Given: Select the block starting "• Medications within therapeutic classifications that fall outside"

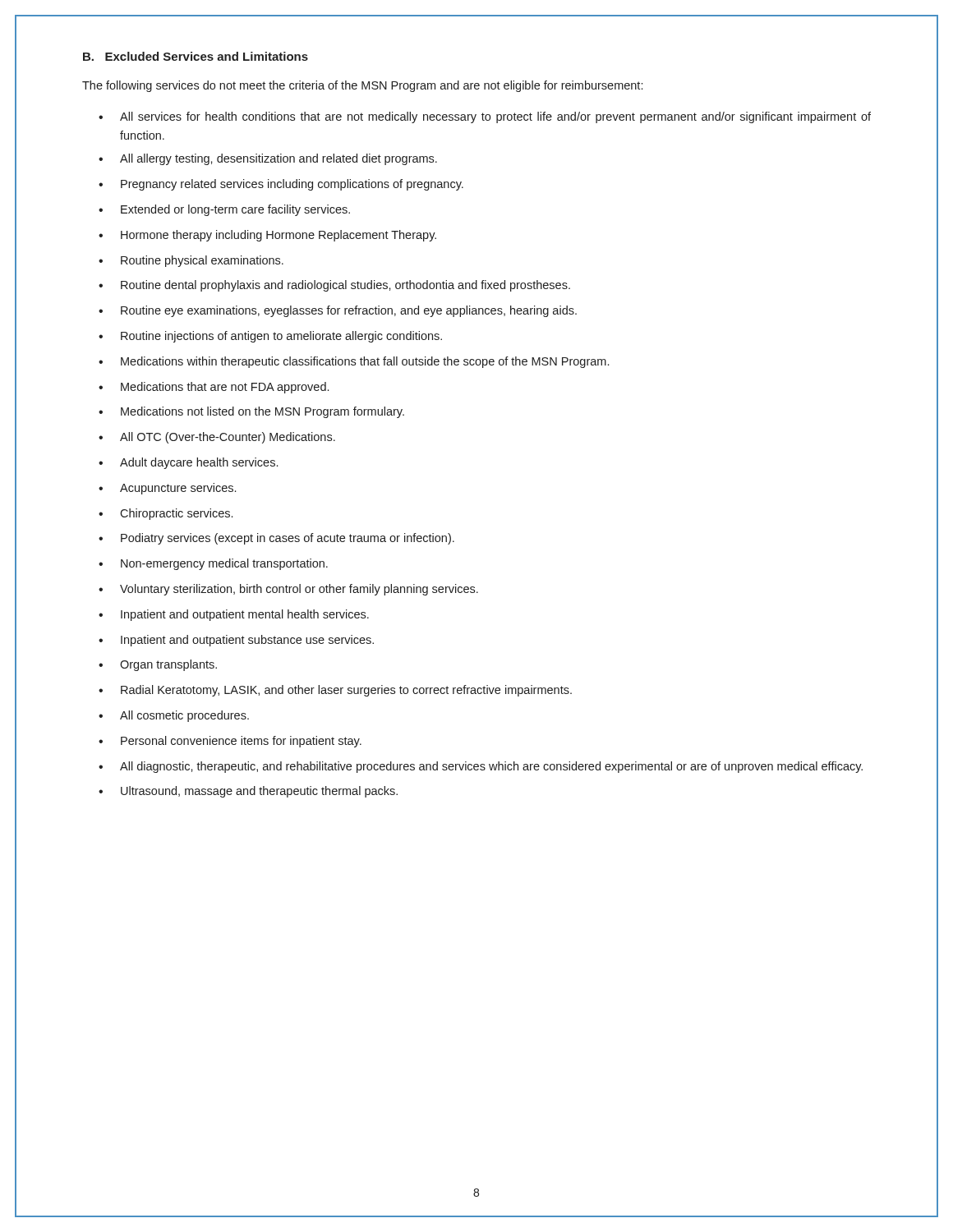Looking at the screenshot, I should 485,362.
